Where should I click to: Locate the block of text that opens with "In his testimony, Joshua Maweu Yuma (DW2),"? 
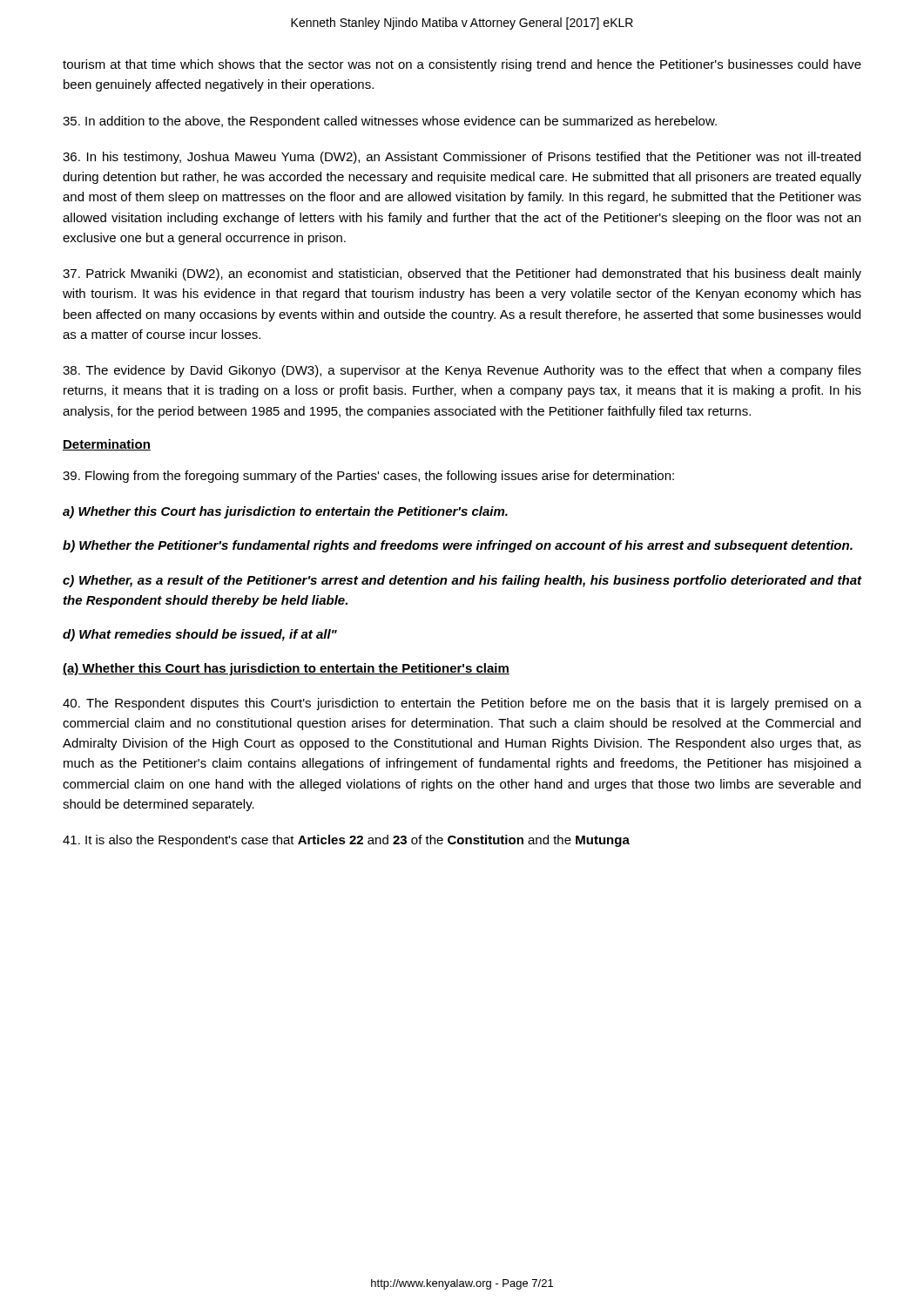click(462, 197)
